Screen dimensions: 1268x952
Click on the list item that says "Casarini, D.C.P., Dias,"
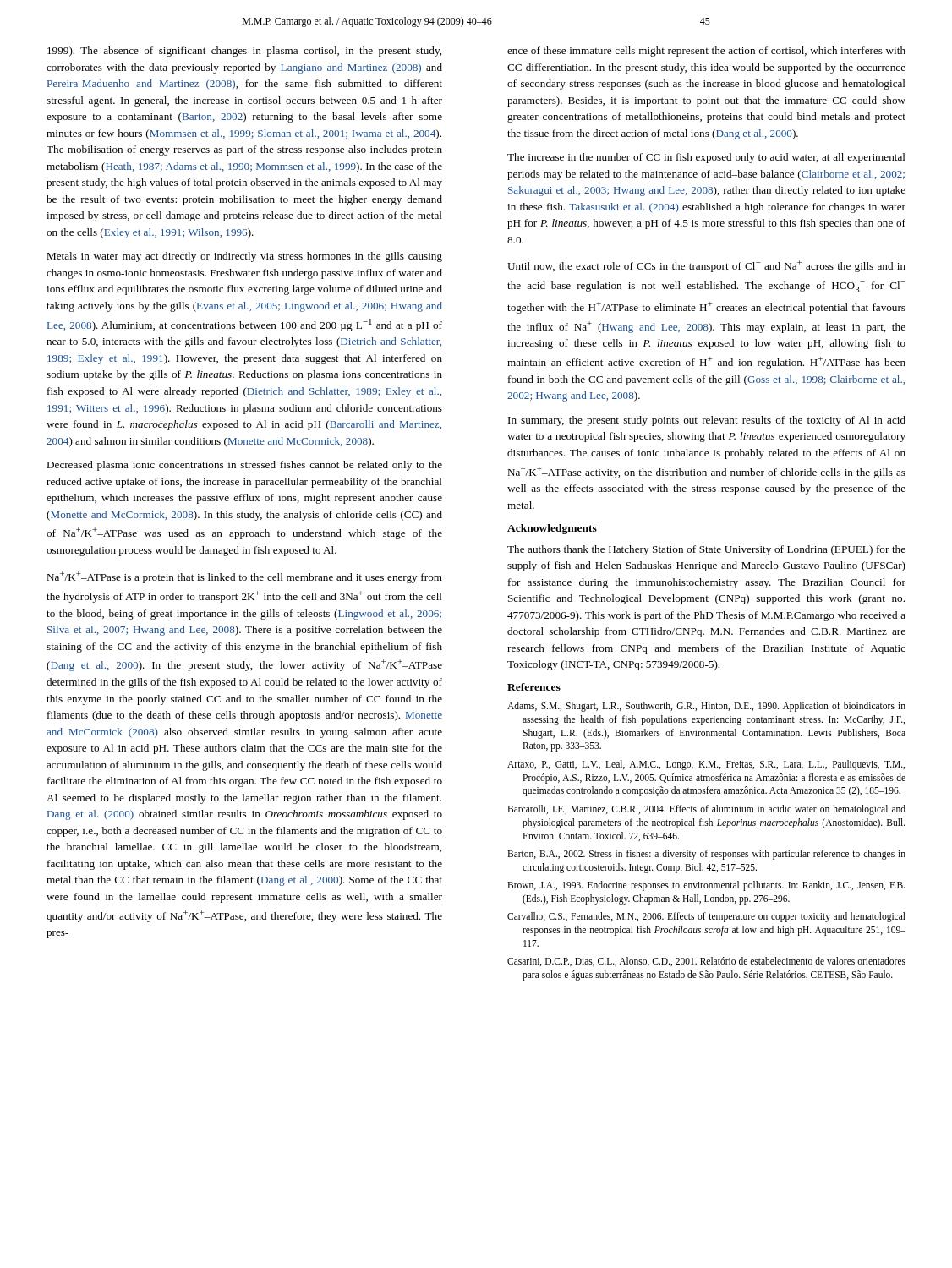pos(706,968)
